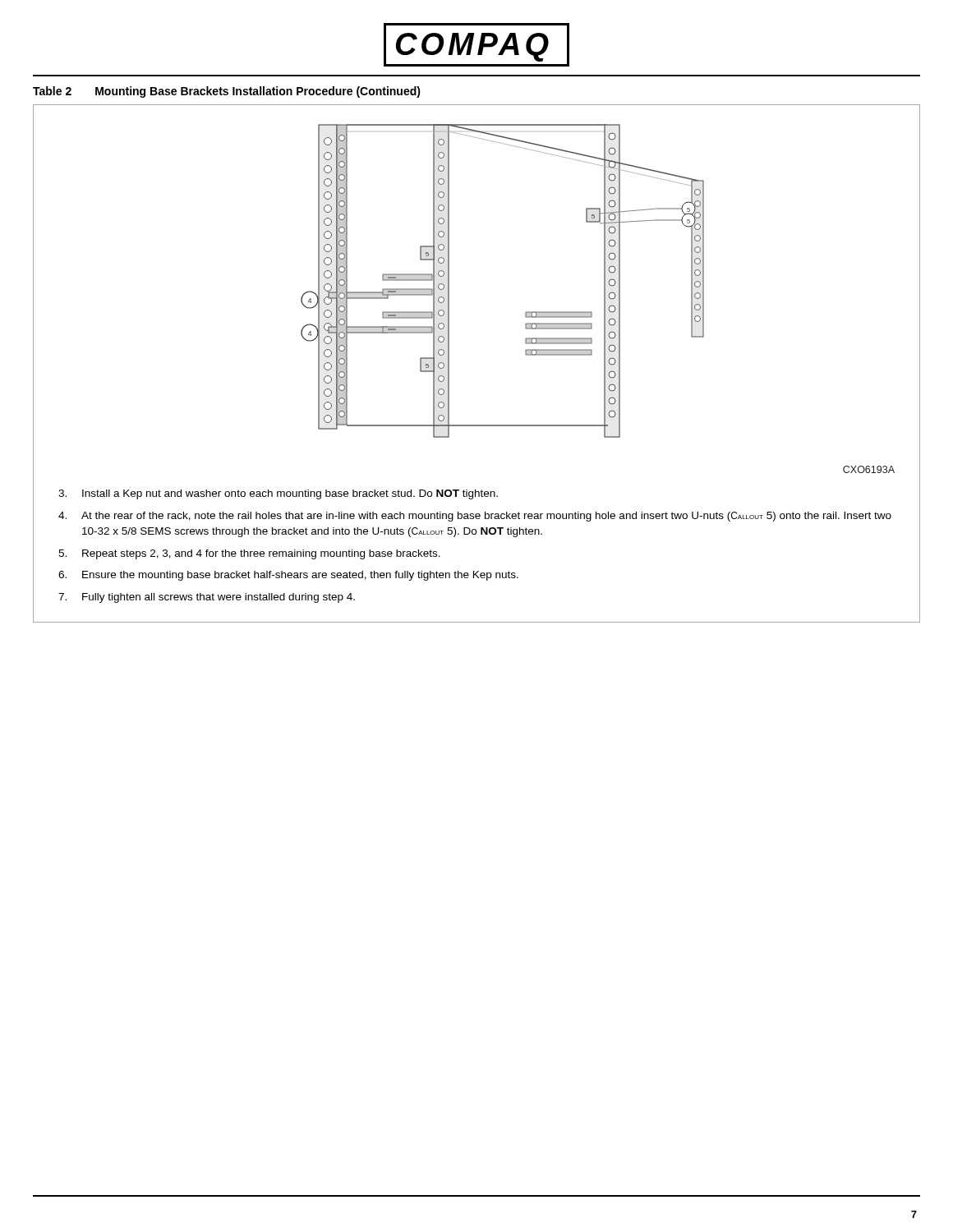Find the list item that says "7. Fully tighten"

click(x=207, y=598)
